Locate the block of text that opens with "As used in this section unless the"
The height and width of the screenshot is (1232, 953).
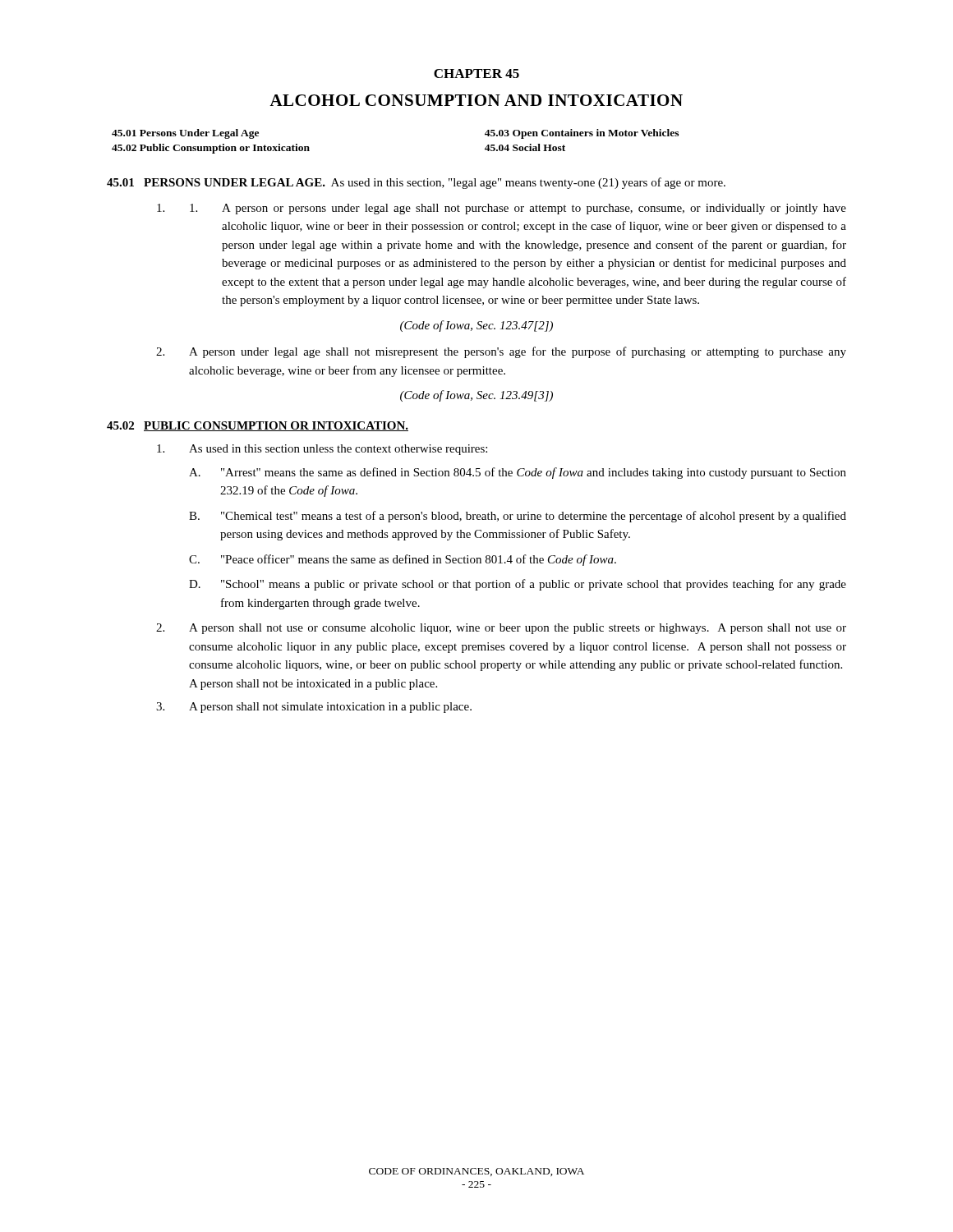click(x=322, y=450)
